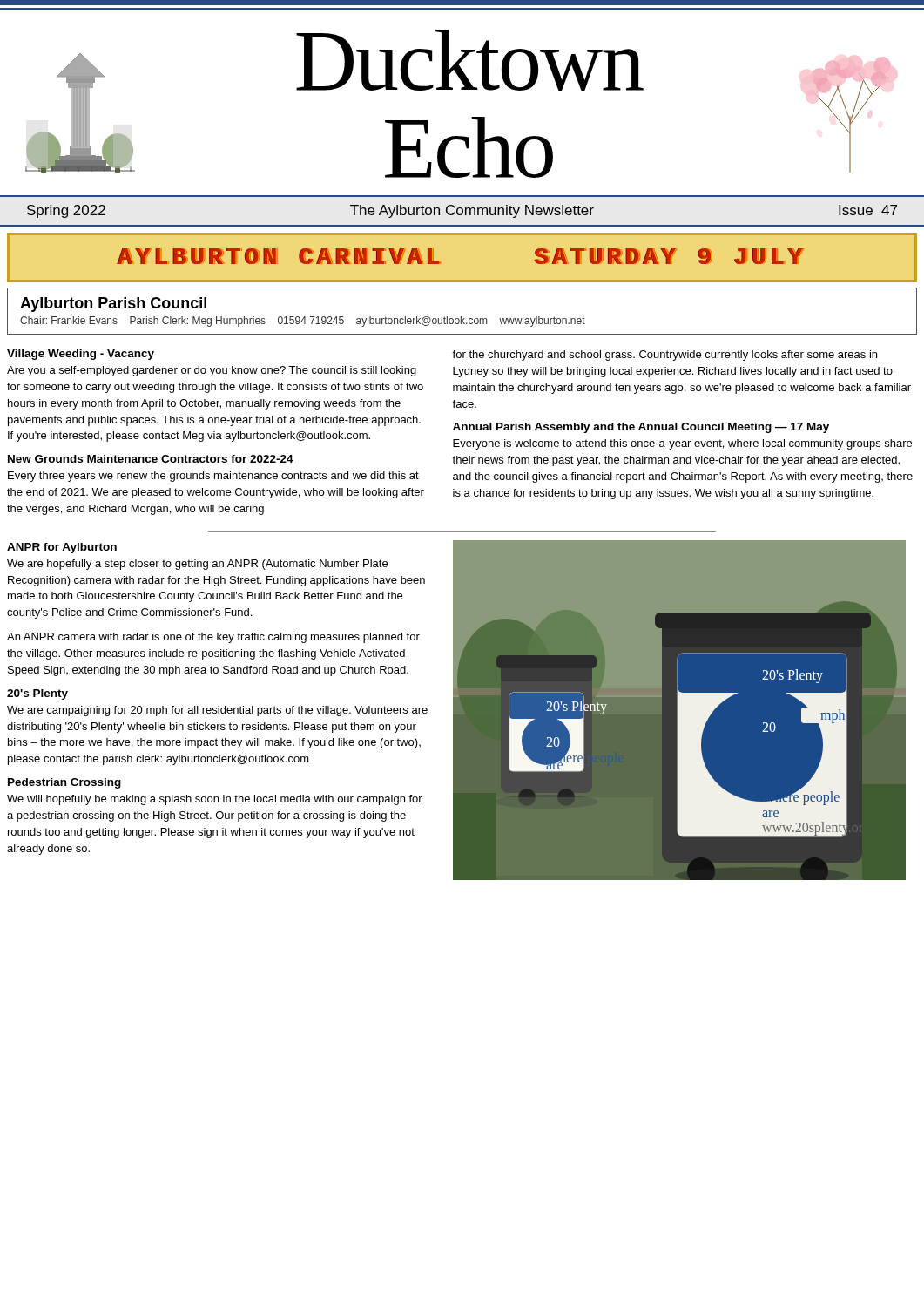
Task: Select the text block that says "for the churchyard"
Action: click(682, 379)
